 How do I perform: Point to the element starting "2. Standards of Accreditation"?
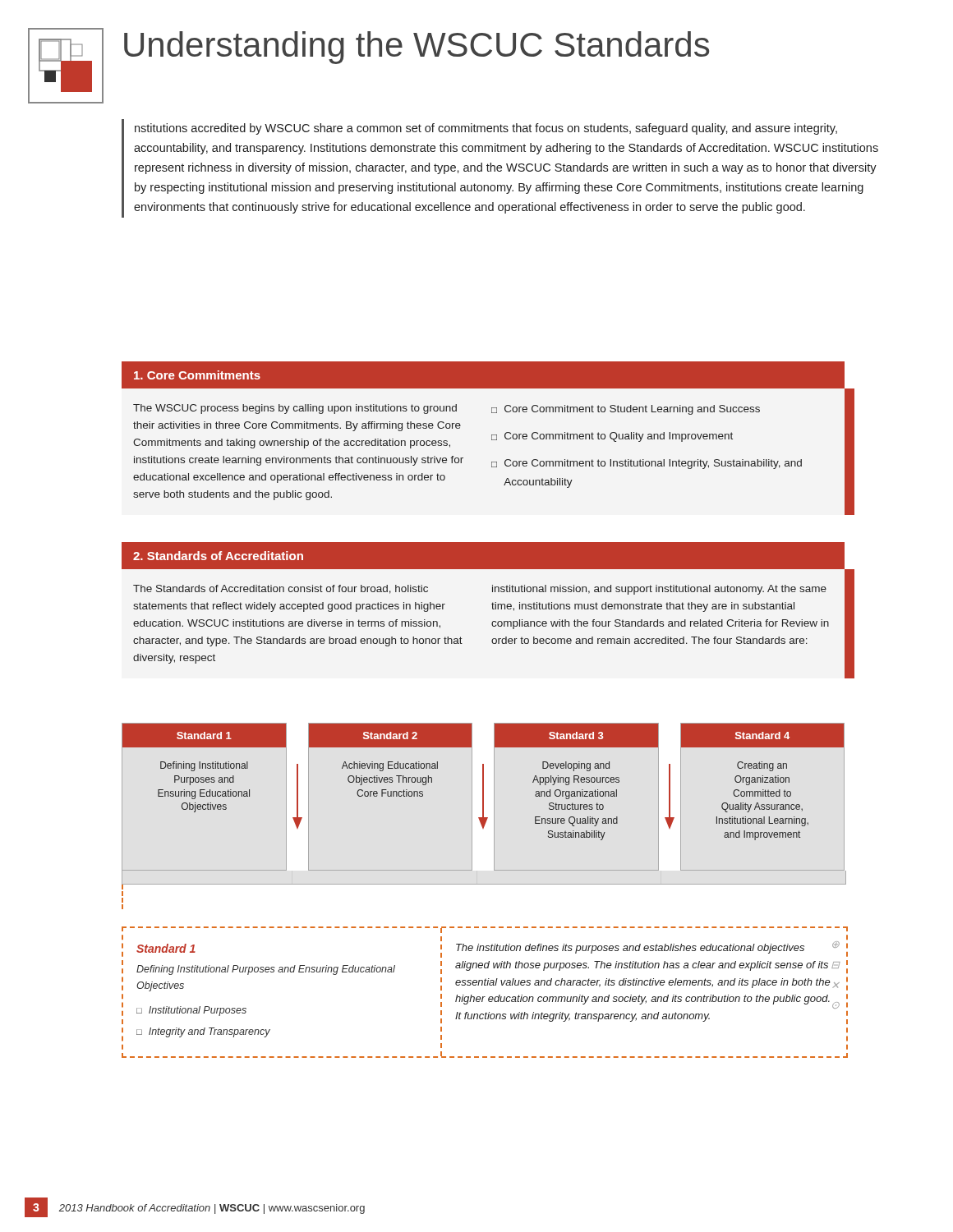pyautogui.click(x=218, y=556)
